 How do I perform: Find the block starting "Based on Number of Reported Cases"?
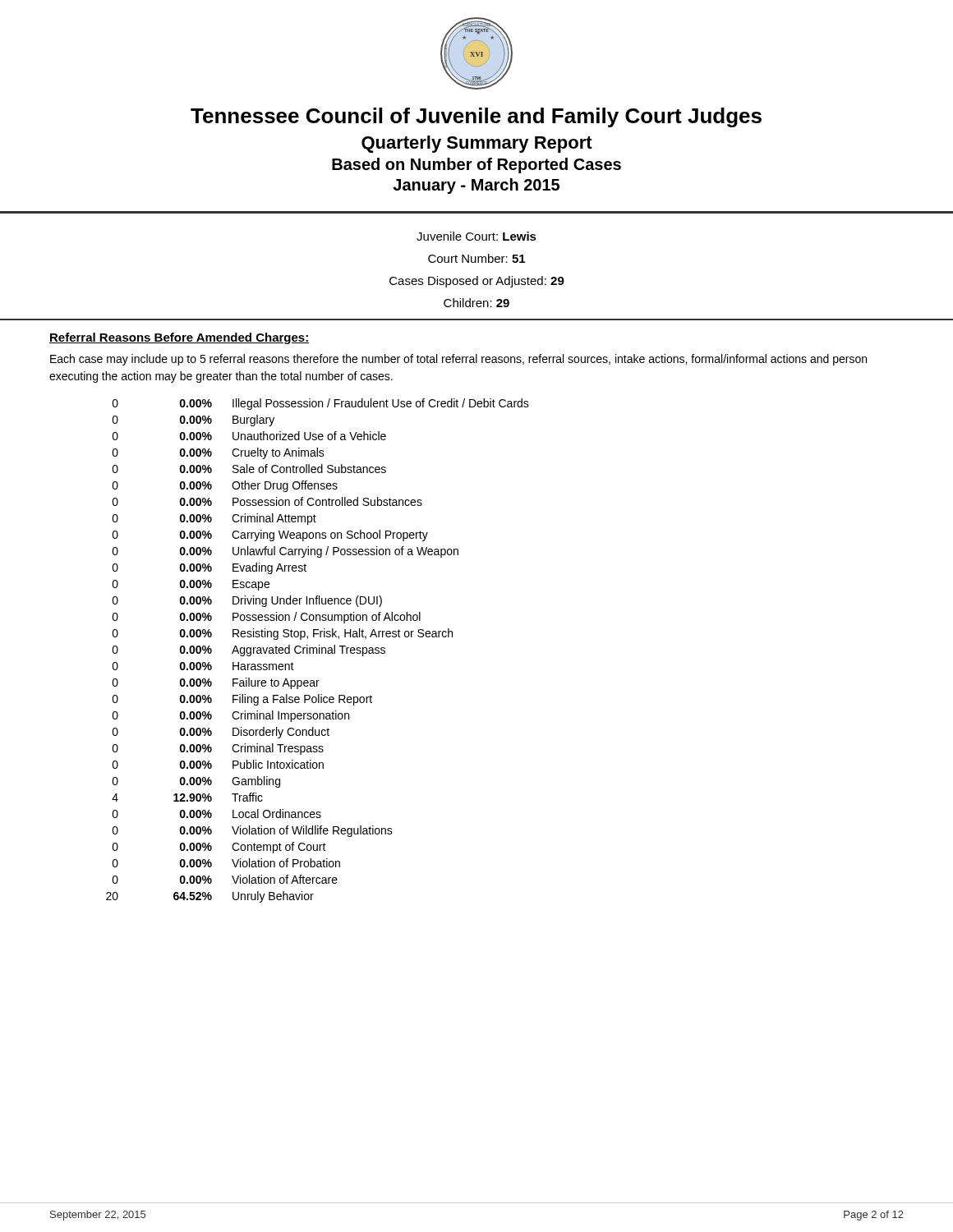tap(476, 164)
